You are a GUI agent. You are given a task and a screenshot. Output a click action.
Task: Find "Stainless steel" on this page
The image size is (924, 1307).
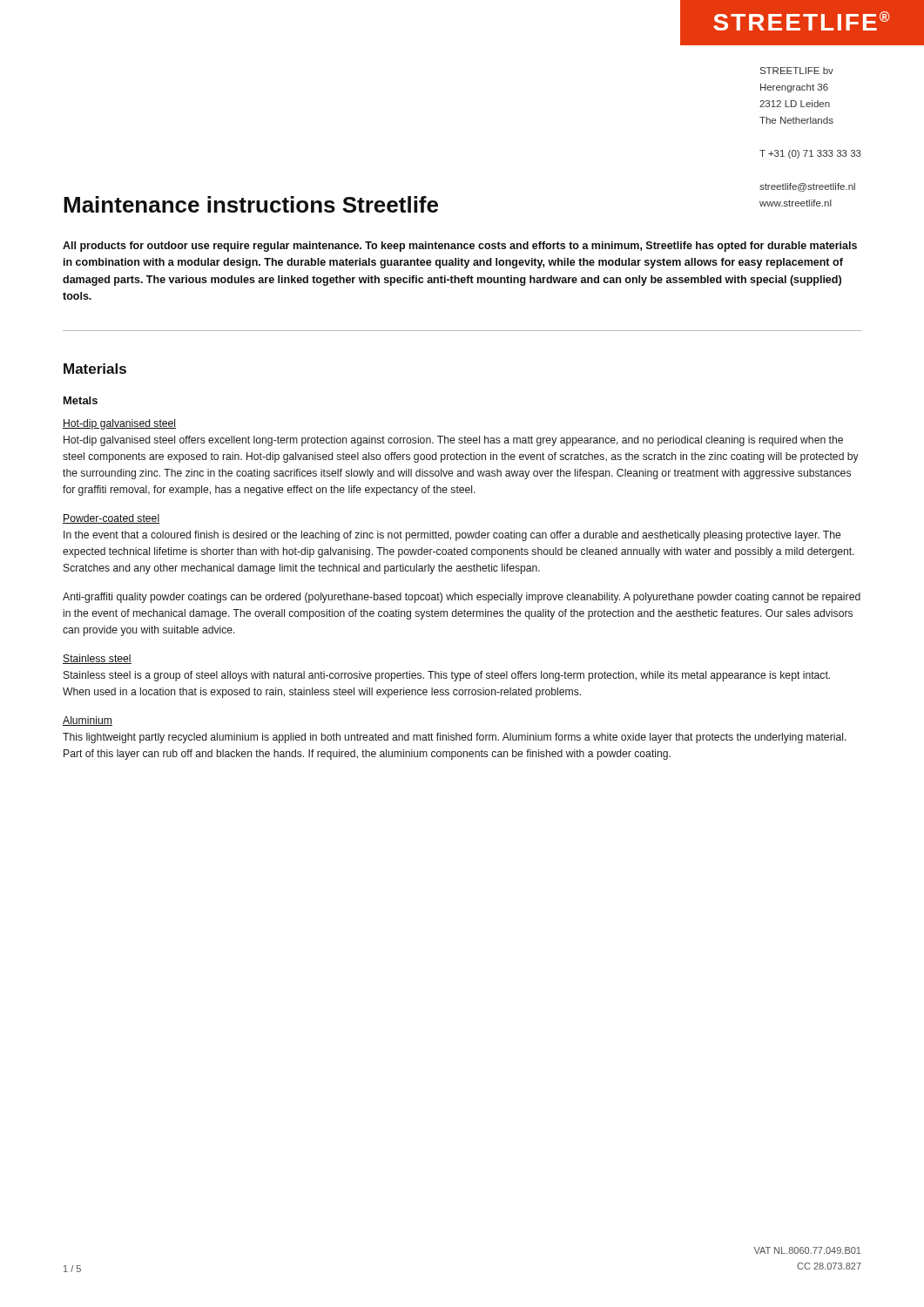click(x=97, y=659)
